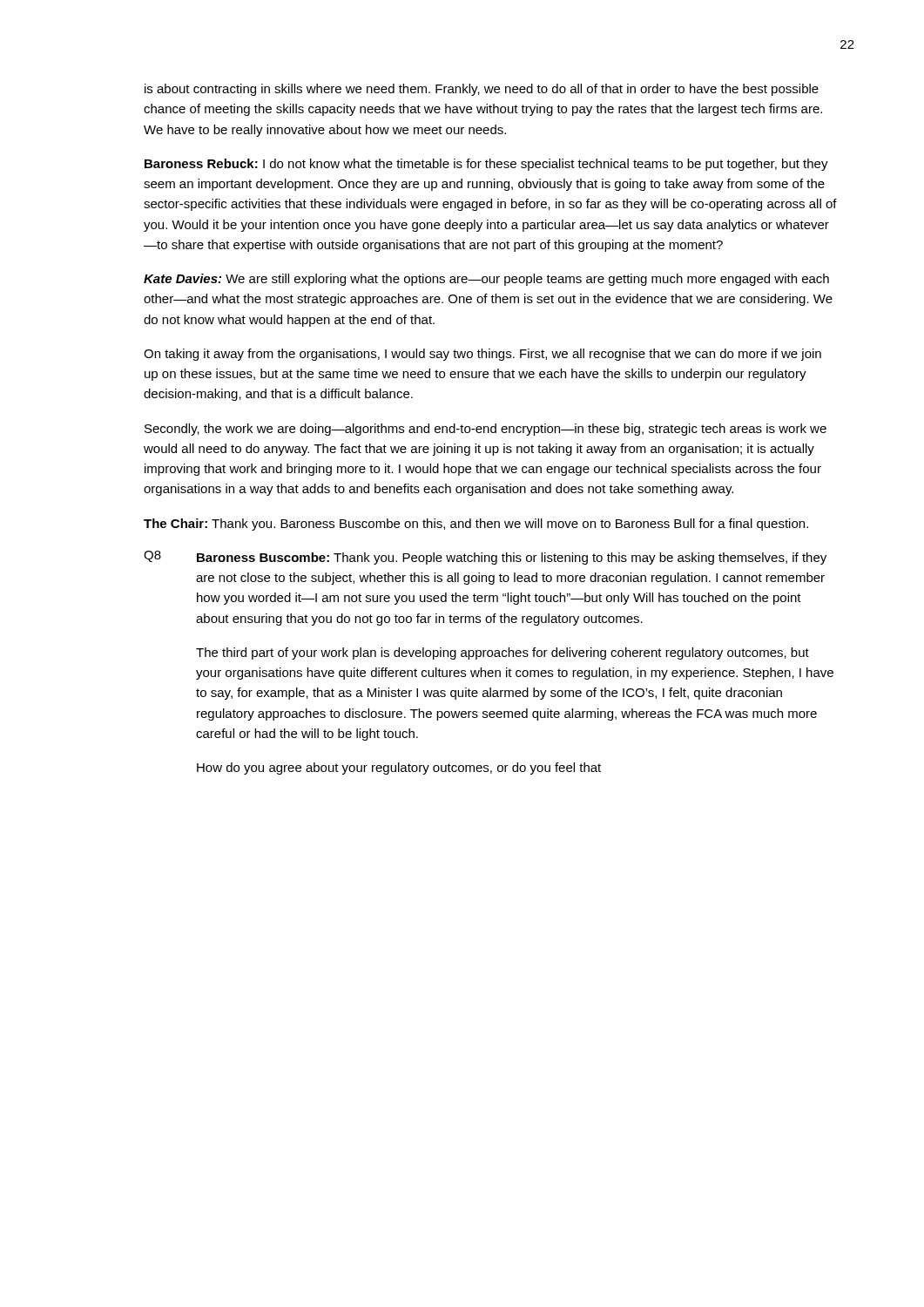Find the text block starting "The Chair: Thank you. Baroness Buscombe on"
Image resolution: width=924 pixels, height=1307 pixels.
pos(477,523)
